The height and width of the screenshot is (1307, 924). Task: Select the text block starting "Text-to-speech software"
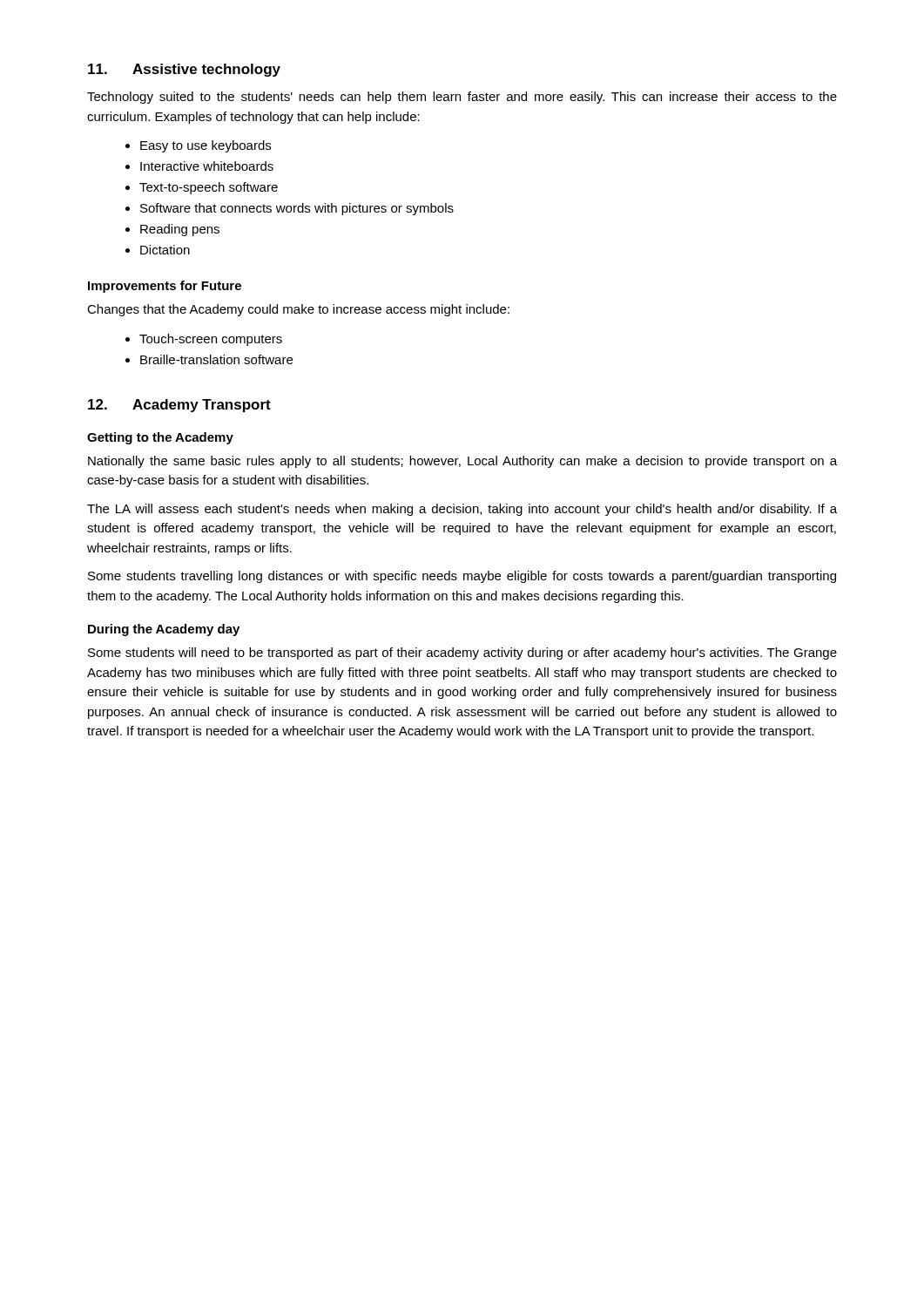click(209, 187)
